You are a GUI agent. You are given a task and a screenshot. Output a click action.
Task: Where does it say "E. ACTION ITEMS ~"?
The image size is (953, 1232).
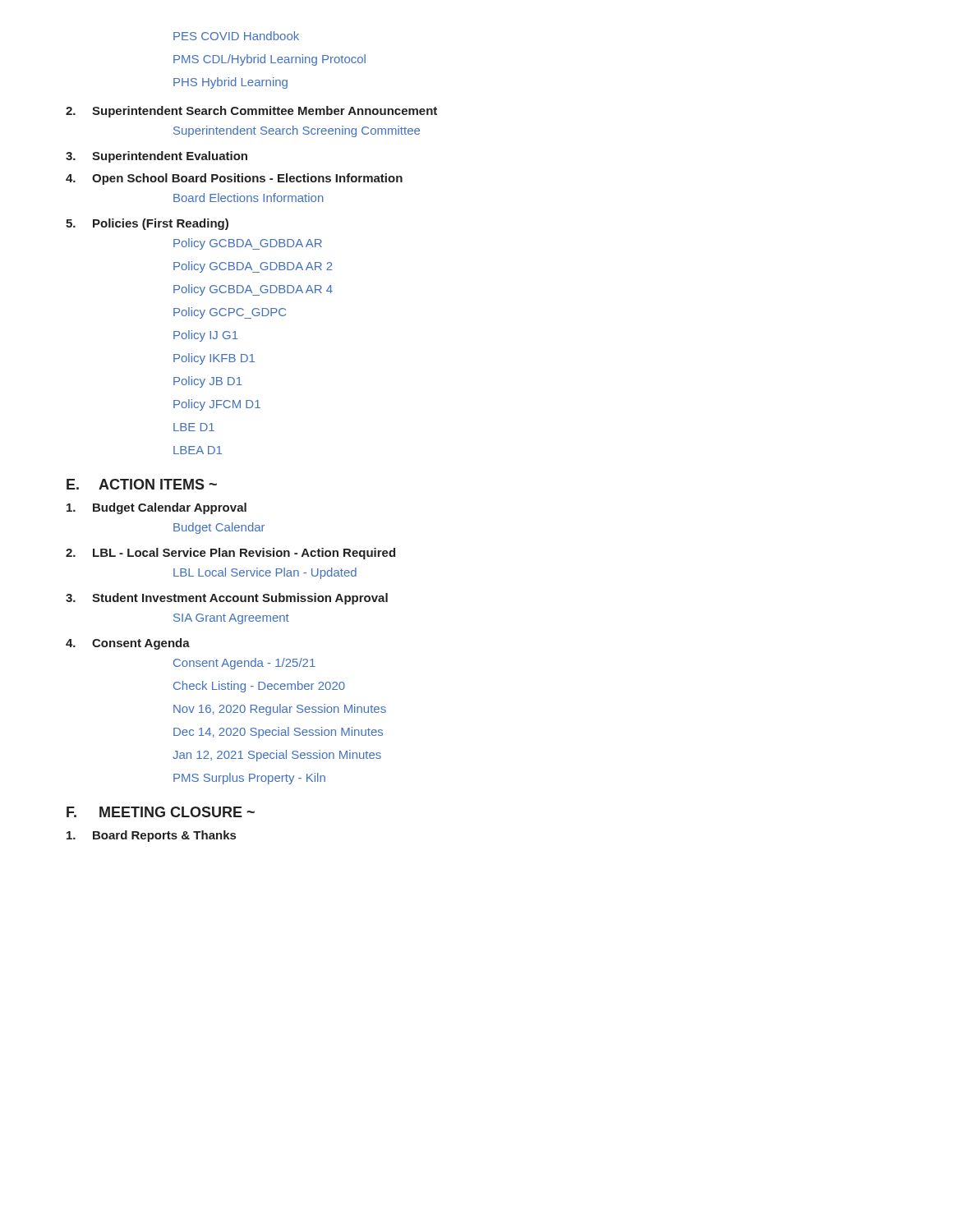[x=142, y=485]
